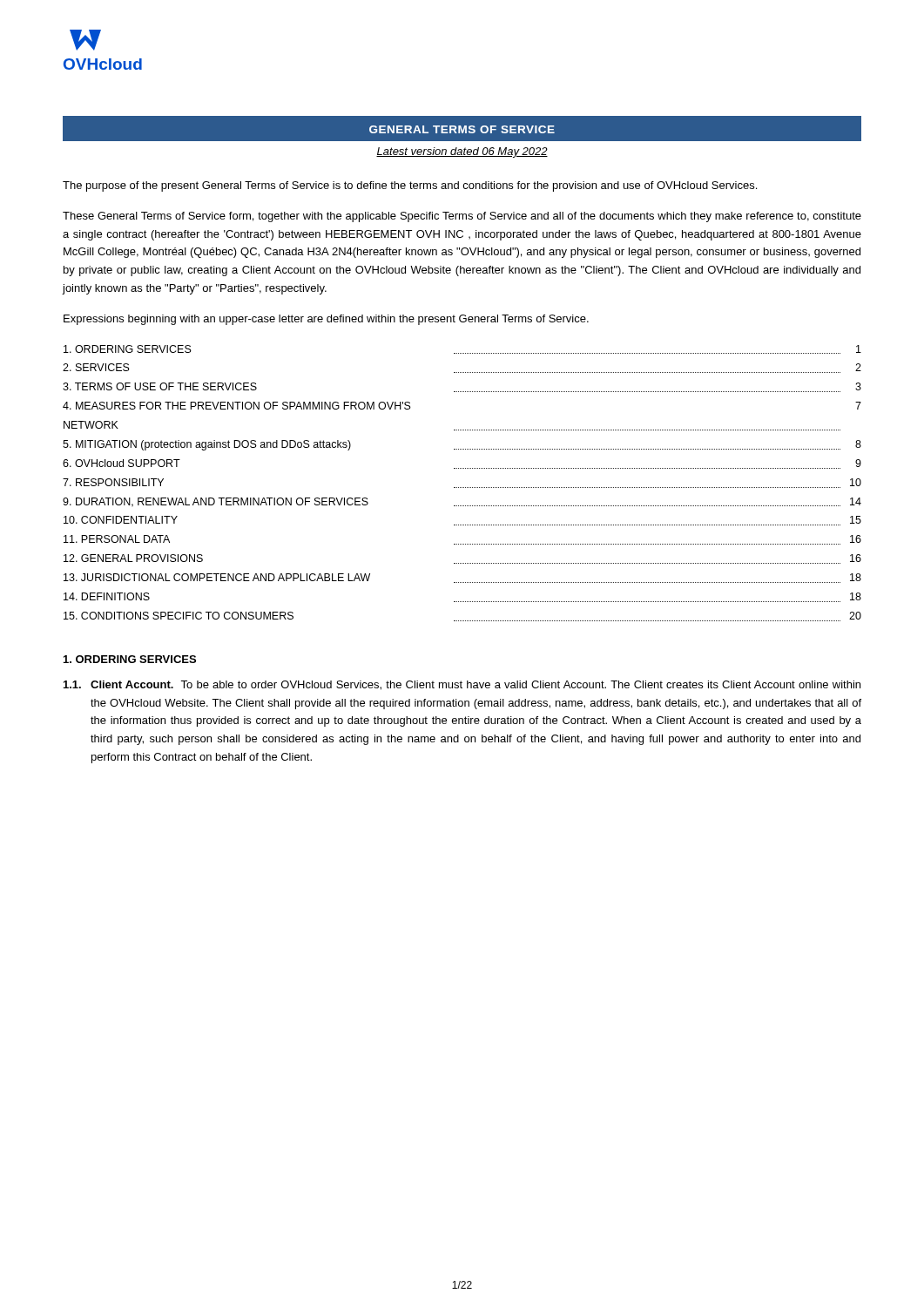Select the element starting "Latest version dated 06"
The image size is (924, 1307).
pos(462,151)
